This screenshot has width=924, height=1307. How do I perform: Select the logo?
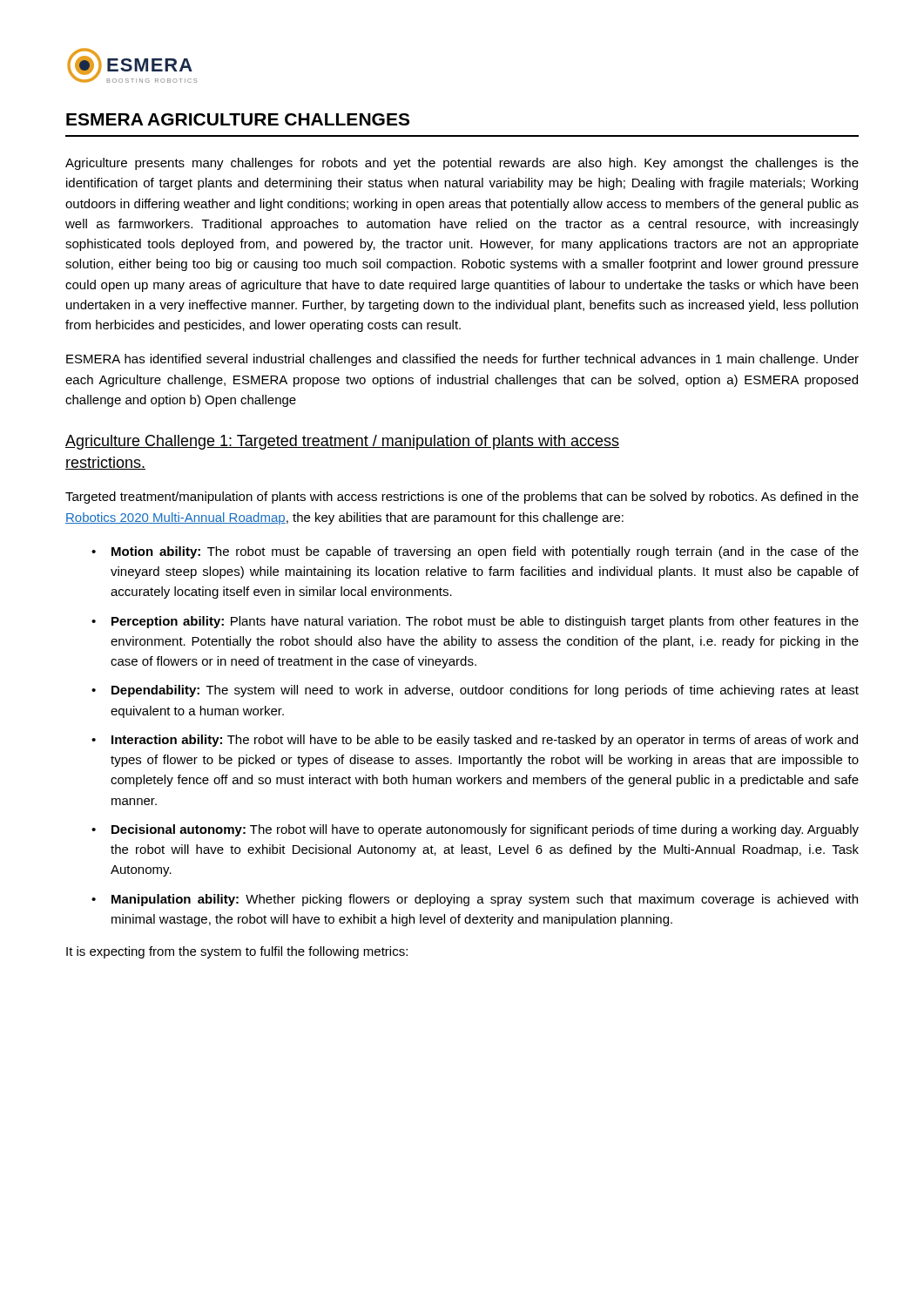(462, 71)
